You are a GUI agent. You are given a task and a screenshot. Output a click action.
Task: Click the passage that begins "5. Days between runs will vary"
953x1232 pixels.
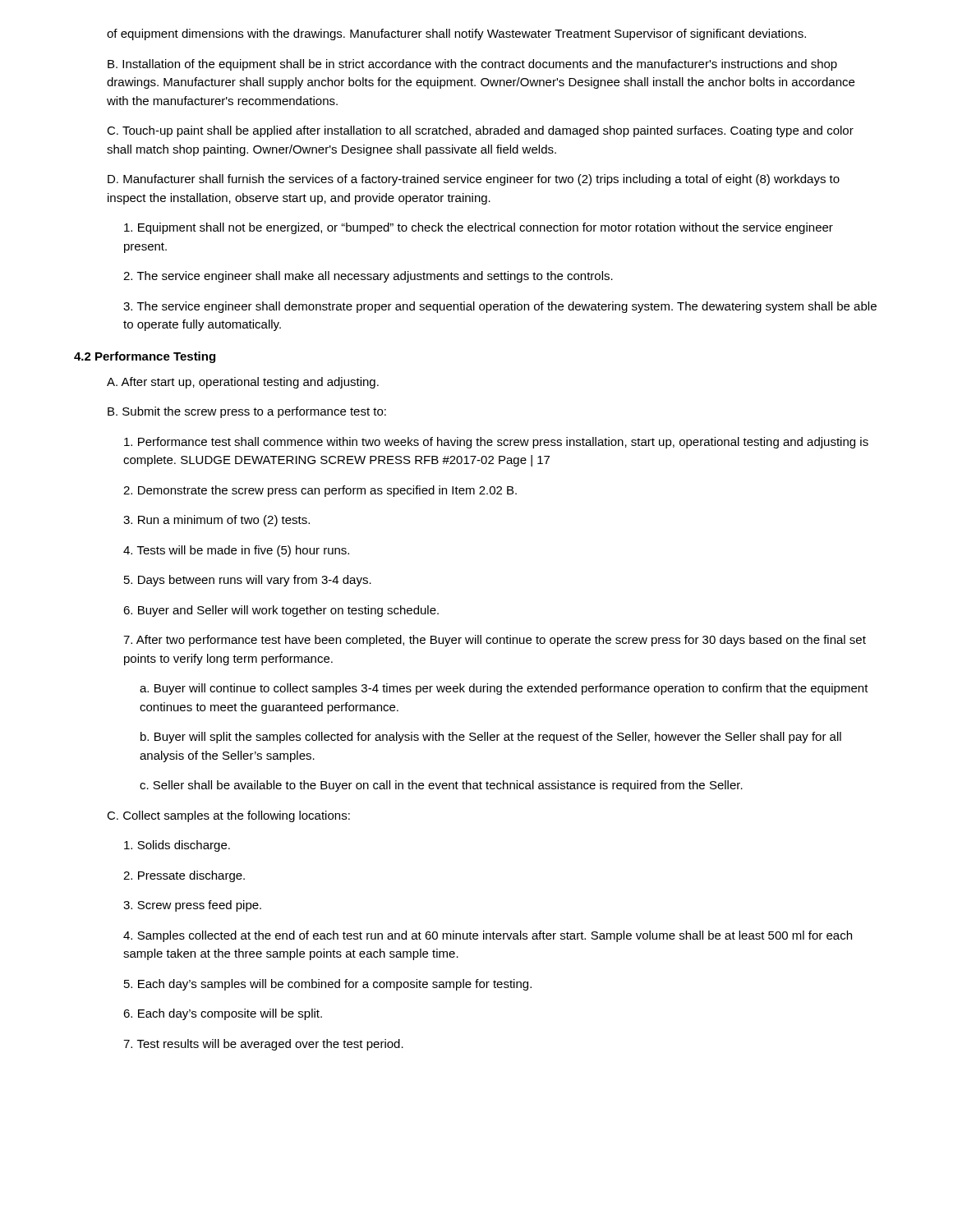coord(248,579)
